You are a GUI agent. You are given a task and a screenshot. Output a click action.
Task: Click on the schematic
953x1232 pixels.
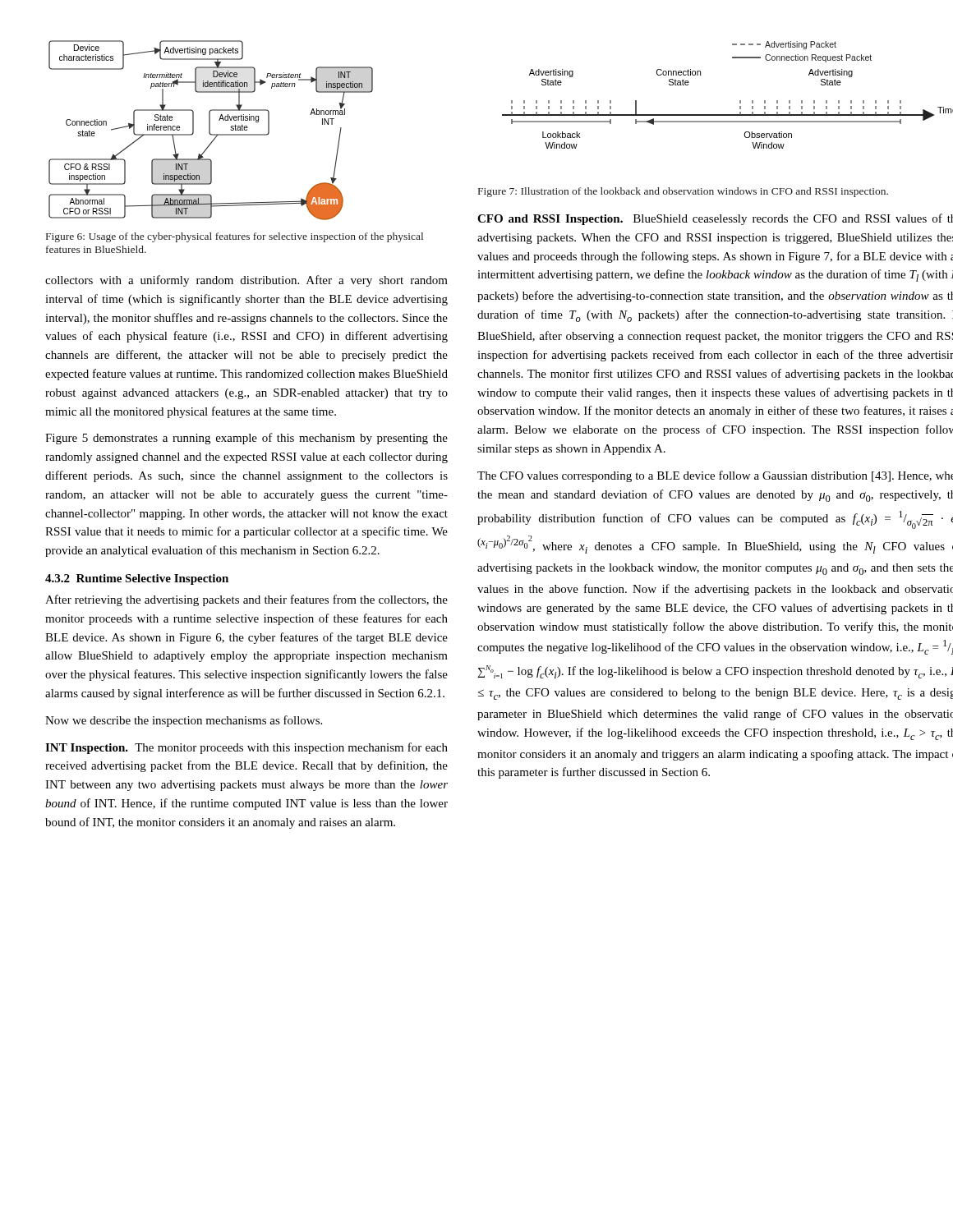pyautogui.click(x=715, y=106)
